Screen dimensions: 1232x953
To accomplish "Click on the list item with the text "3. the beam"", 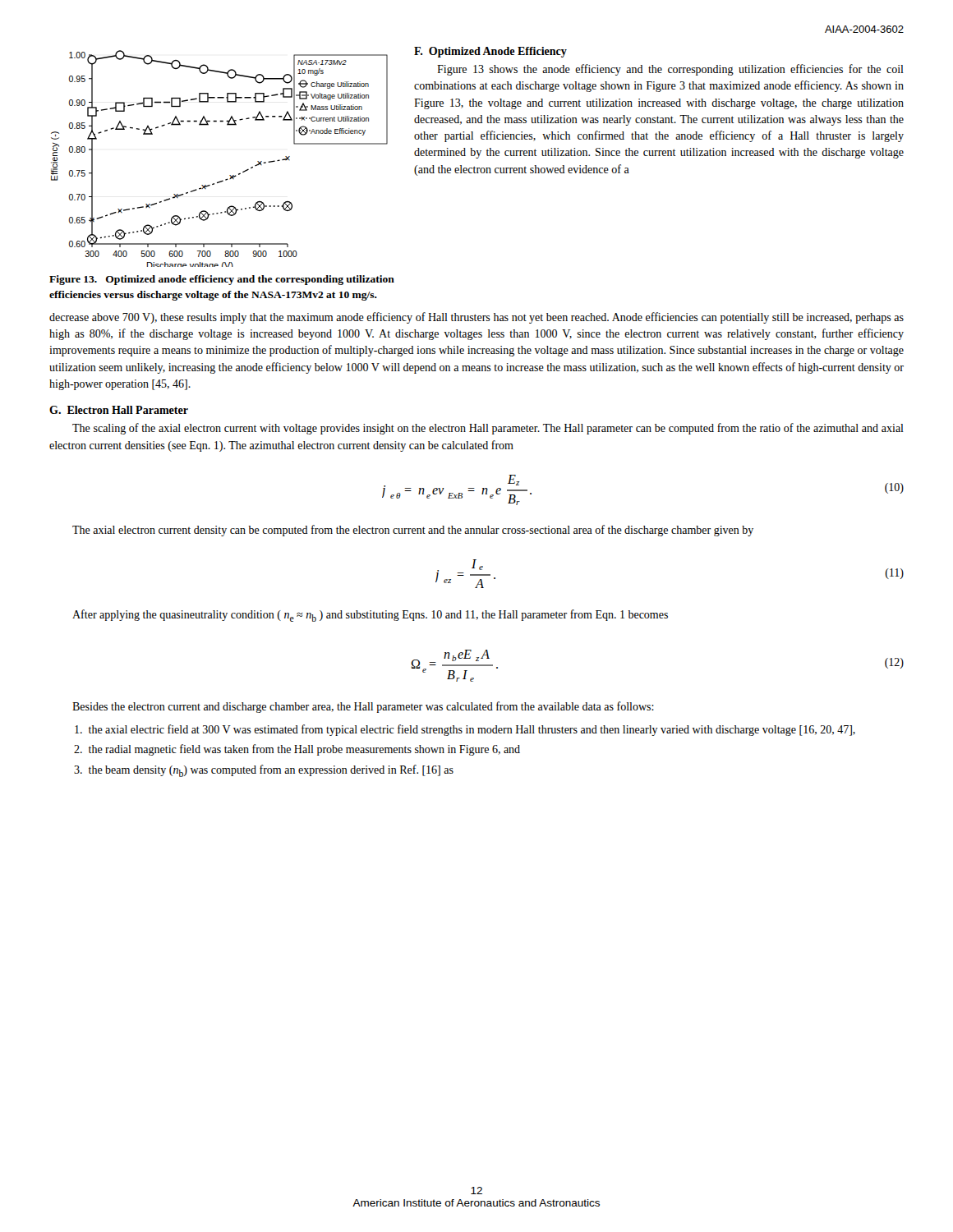I will (264, 771).
